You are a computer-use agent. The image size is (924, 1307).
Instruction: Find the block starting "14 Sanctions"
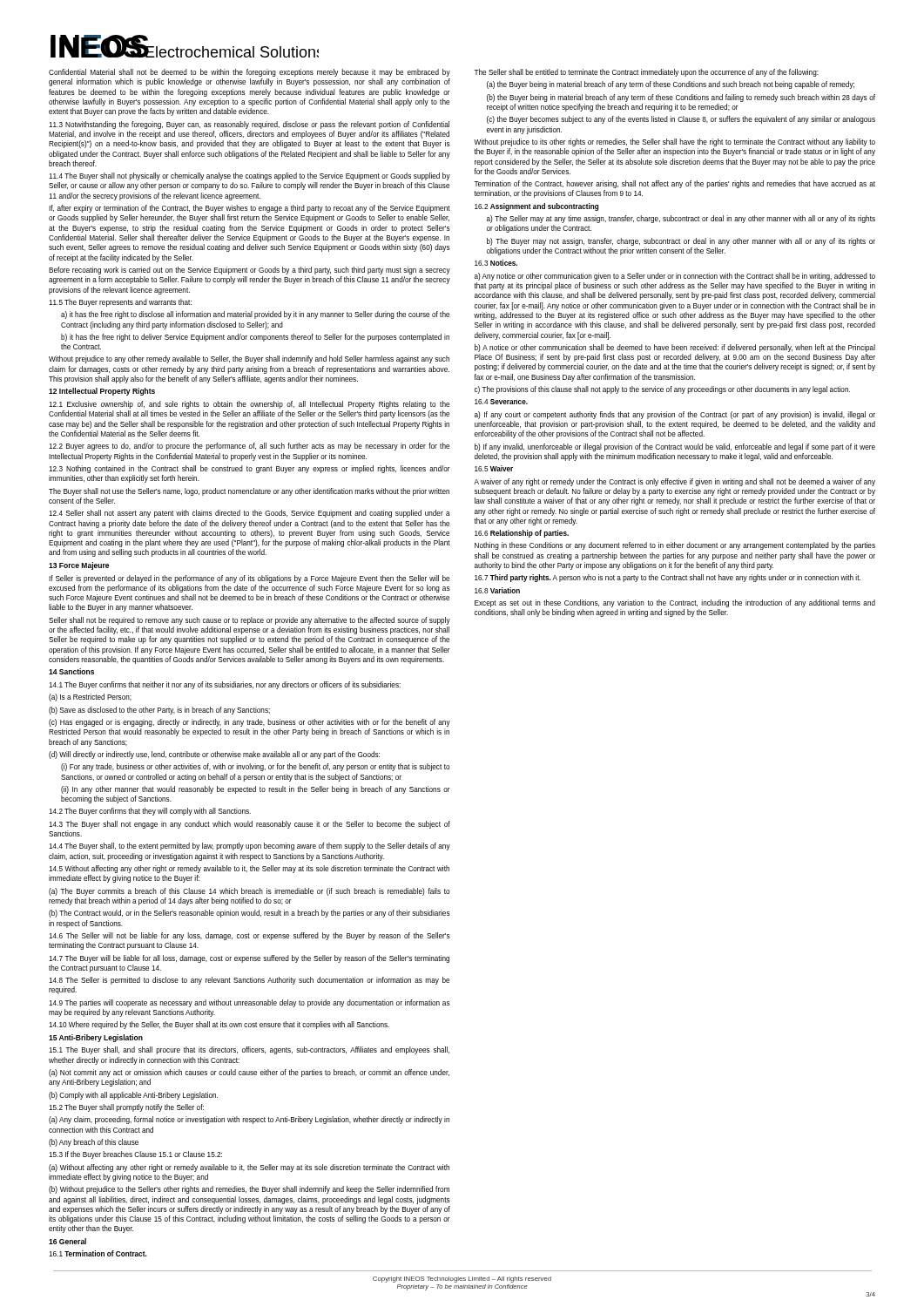coord(249,673)
